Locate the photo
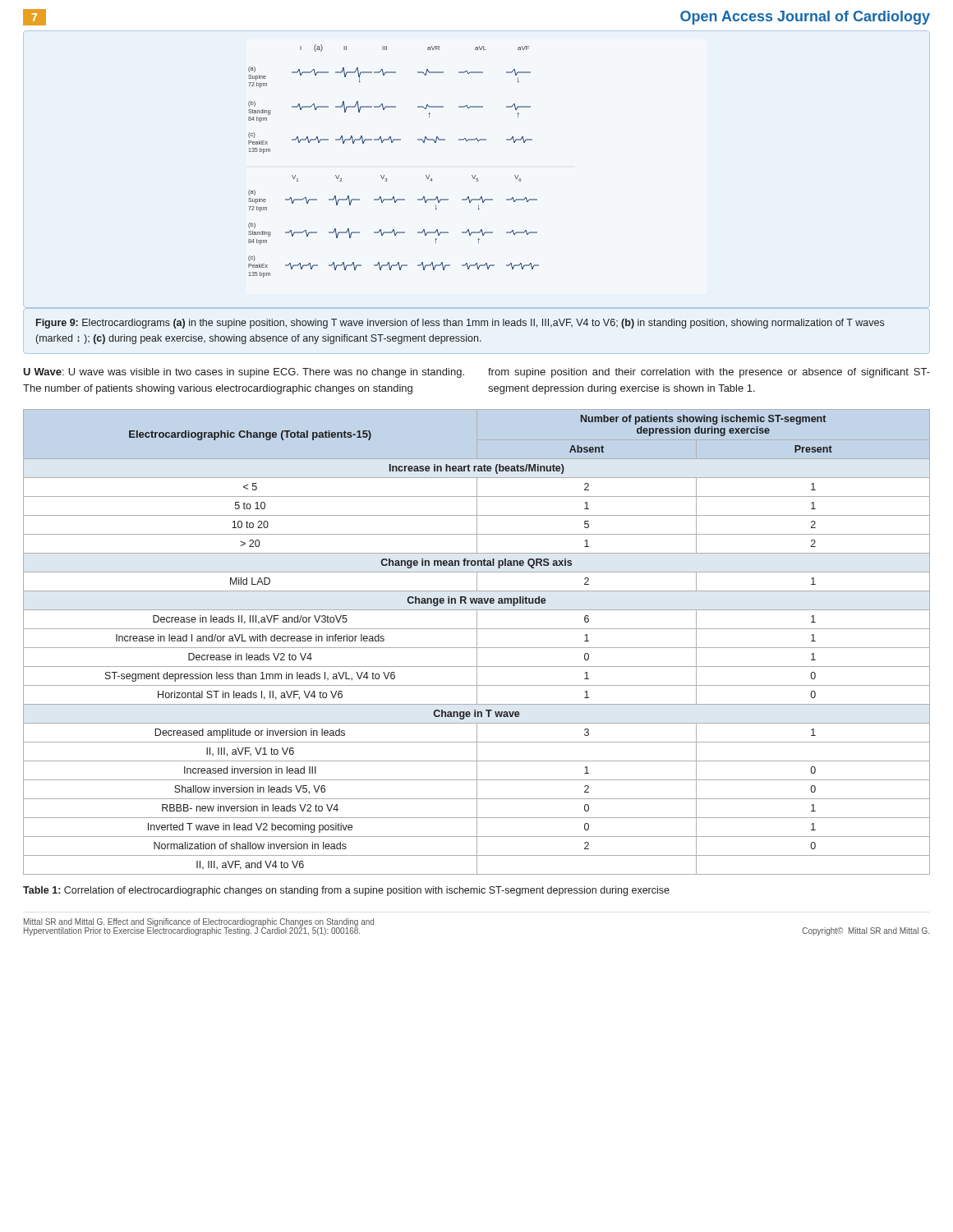This screenshot has height=1232, width=953. pos(476,169)
